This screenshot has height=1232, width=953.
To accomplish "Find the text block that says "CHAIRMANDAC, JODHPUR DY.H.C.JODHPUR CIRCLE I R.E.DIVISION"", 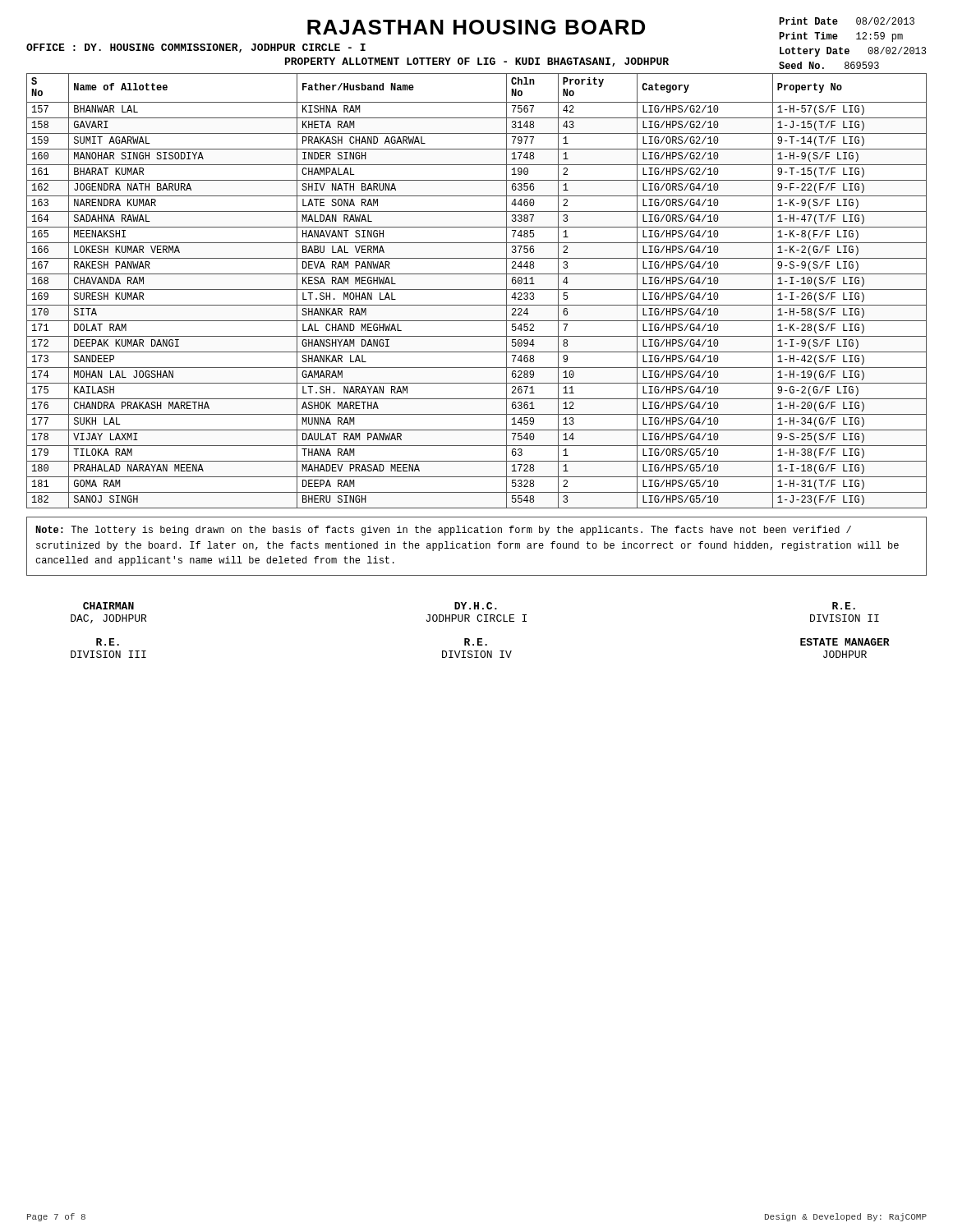I will (x=476, y=631).
